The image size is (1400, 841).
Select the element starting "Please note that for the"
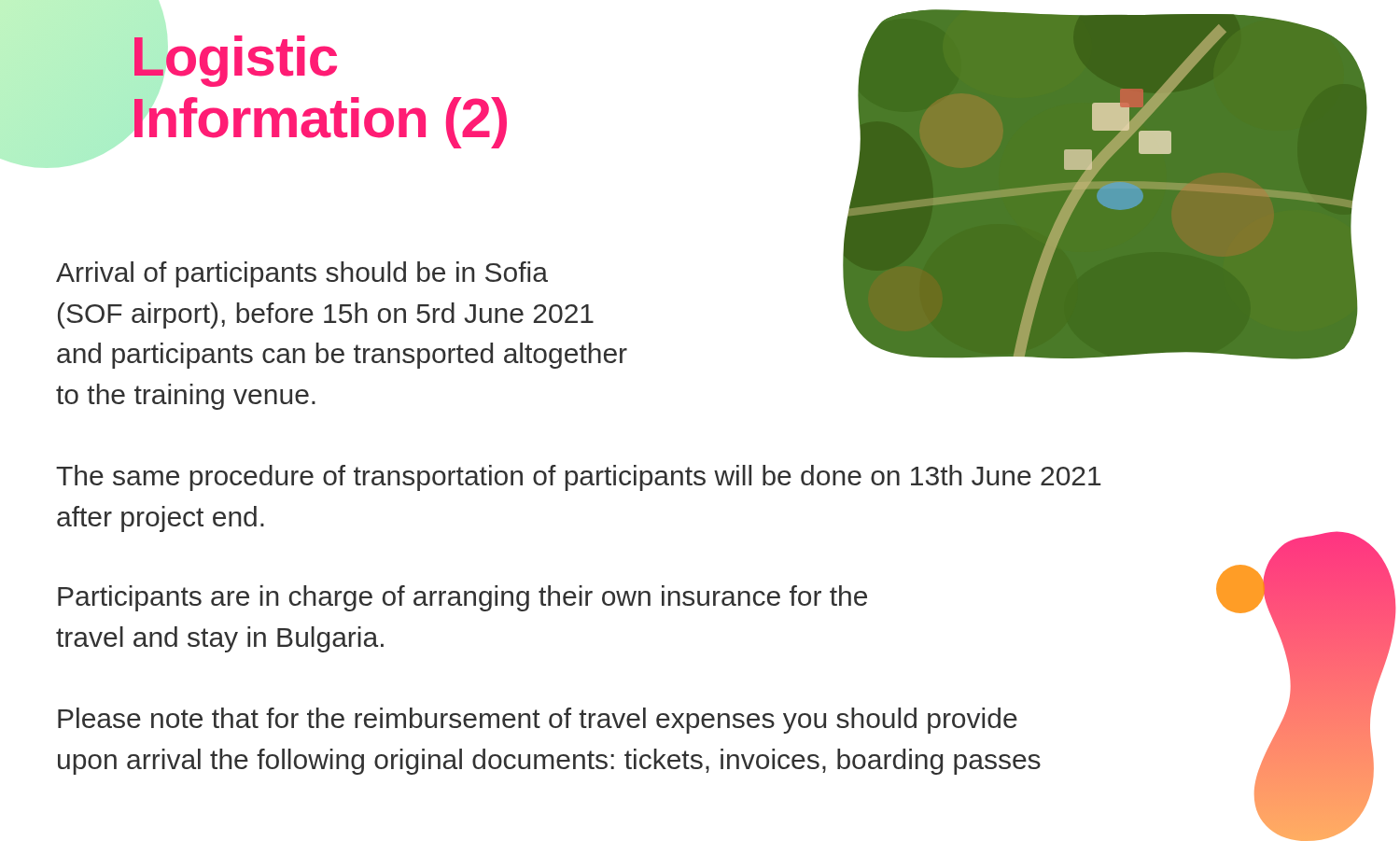point(549,739)
